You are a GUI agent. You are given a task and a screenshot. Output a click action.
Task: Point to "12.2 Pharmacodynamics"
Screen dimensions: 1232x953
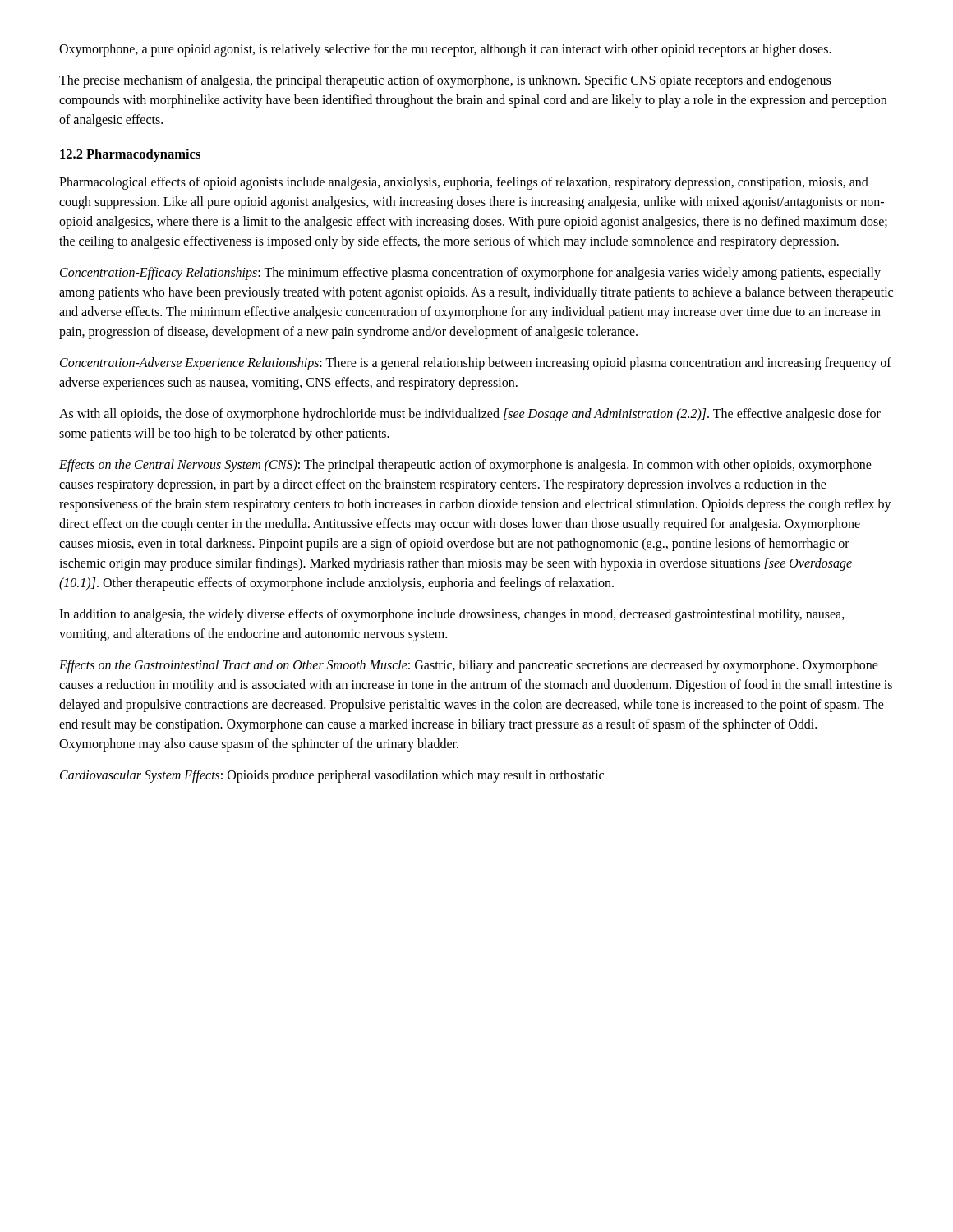[x=130, y=154]
